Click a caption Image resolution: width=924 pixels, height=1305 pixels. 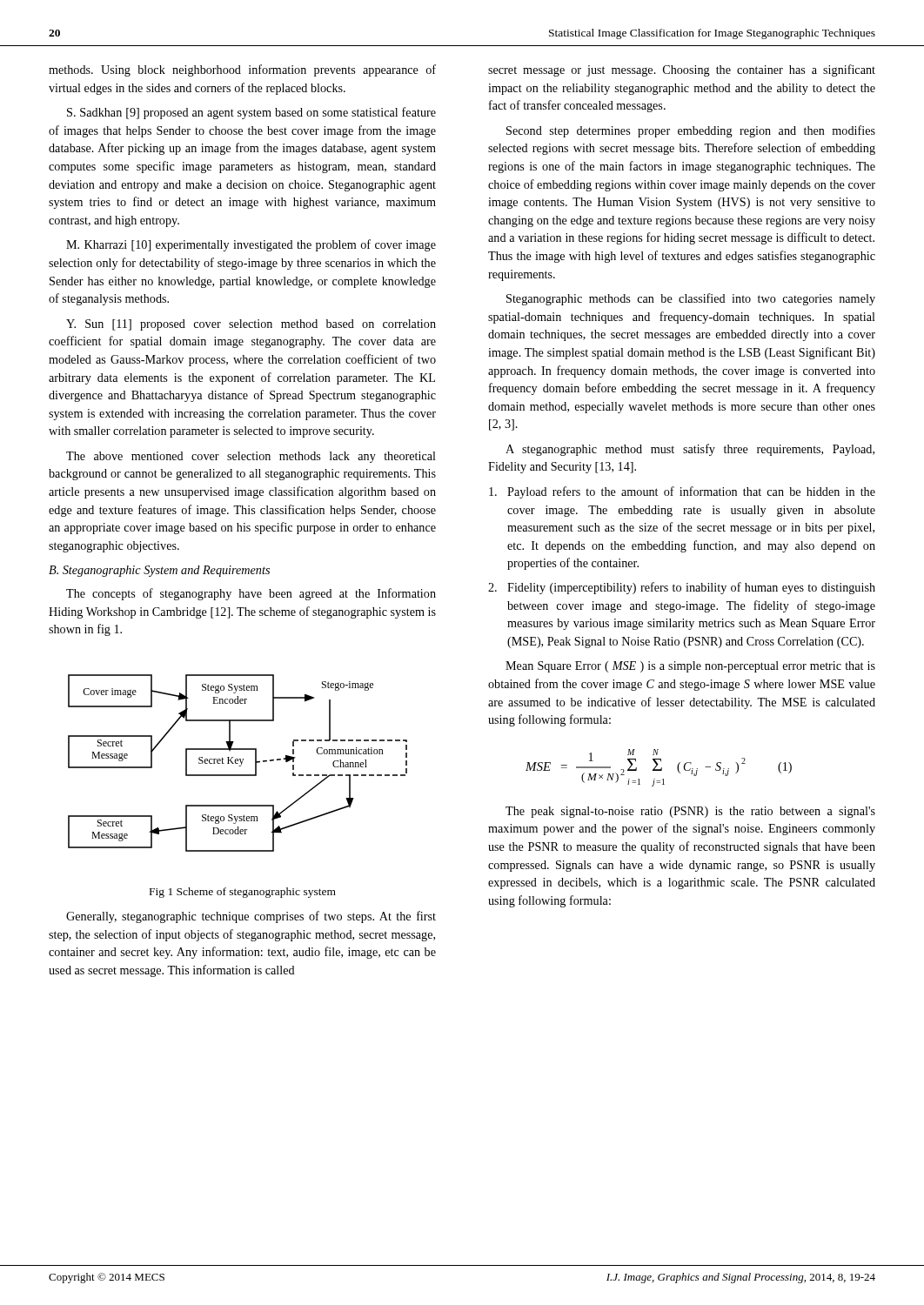click(x=242, y=892)
